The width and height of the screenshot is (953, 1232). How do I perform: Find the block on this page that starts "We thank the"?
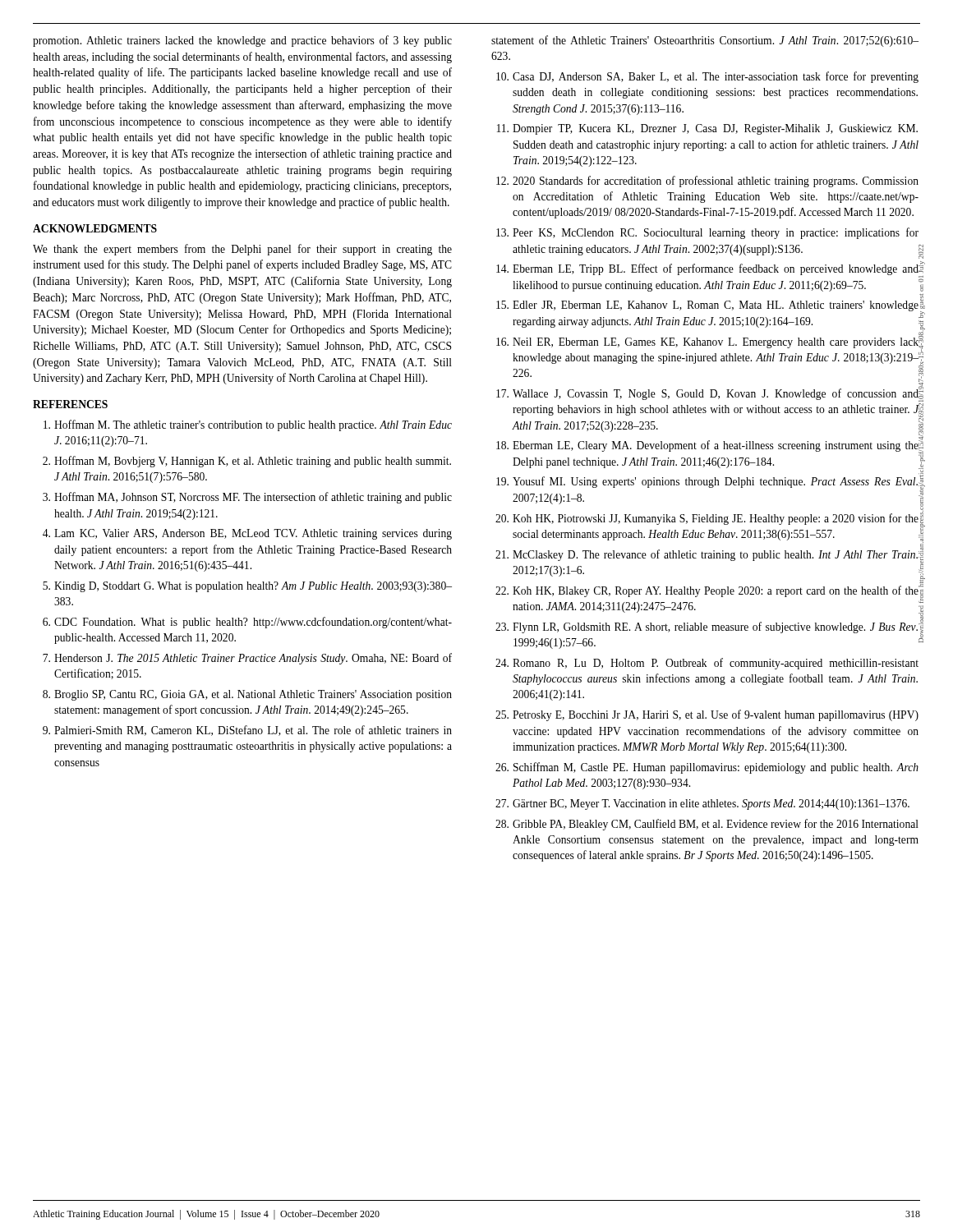click(242, 314)
